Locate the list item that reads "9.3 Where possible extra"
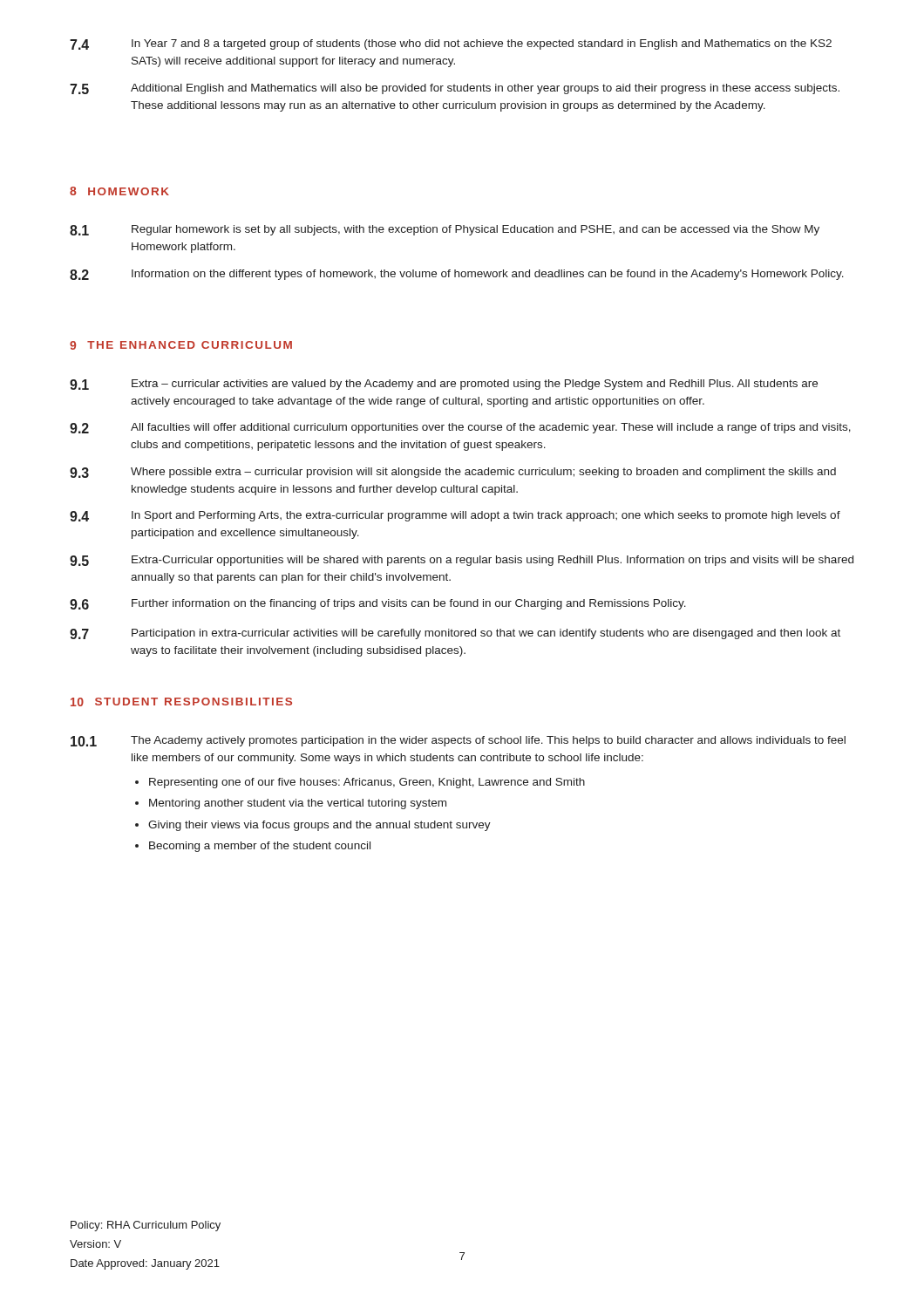Viewport: 924px width, 1308px height. tap(462, 480)
